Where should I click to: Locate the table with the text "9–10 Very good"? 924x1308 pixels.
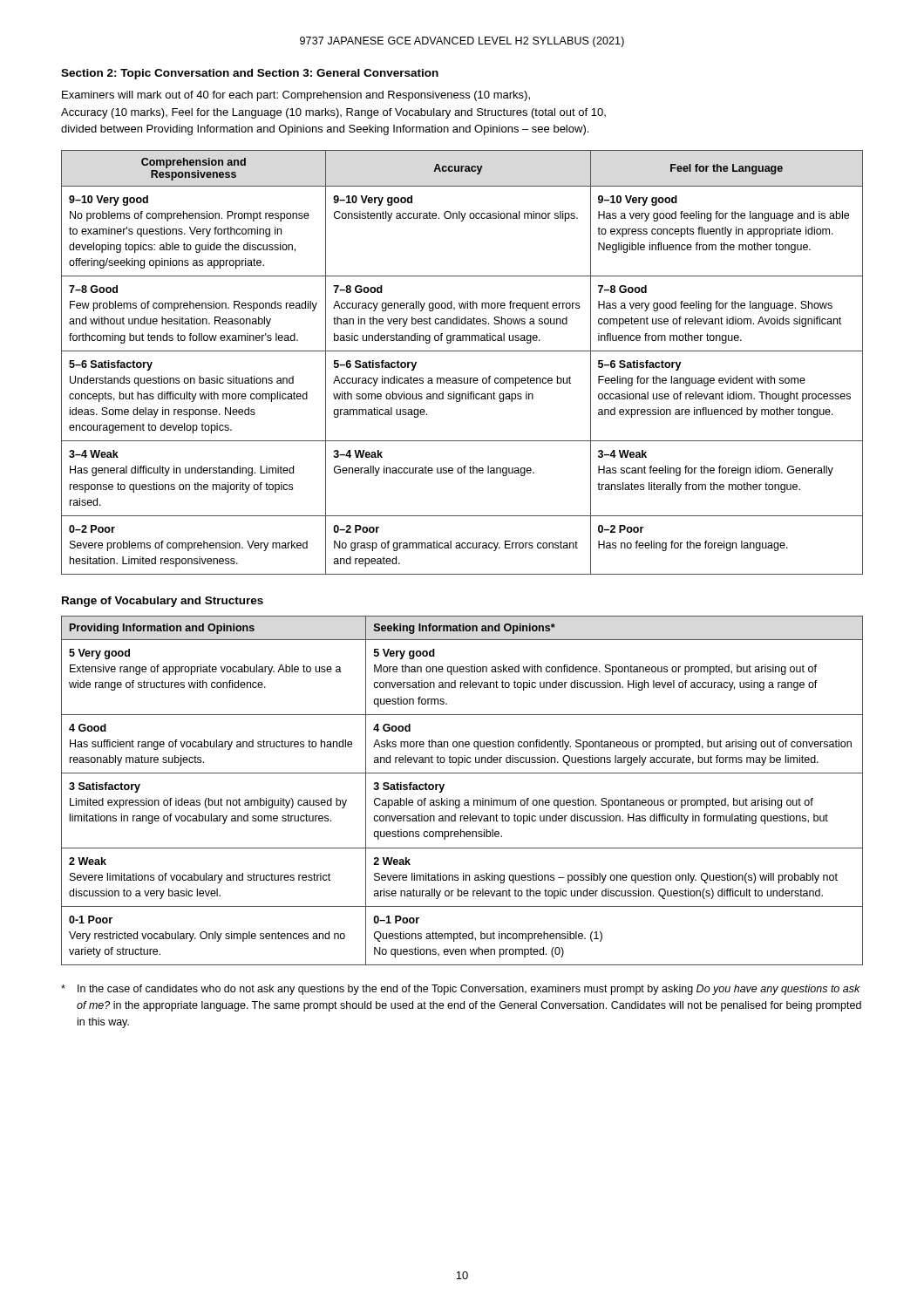(462, 362)
